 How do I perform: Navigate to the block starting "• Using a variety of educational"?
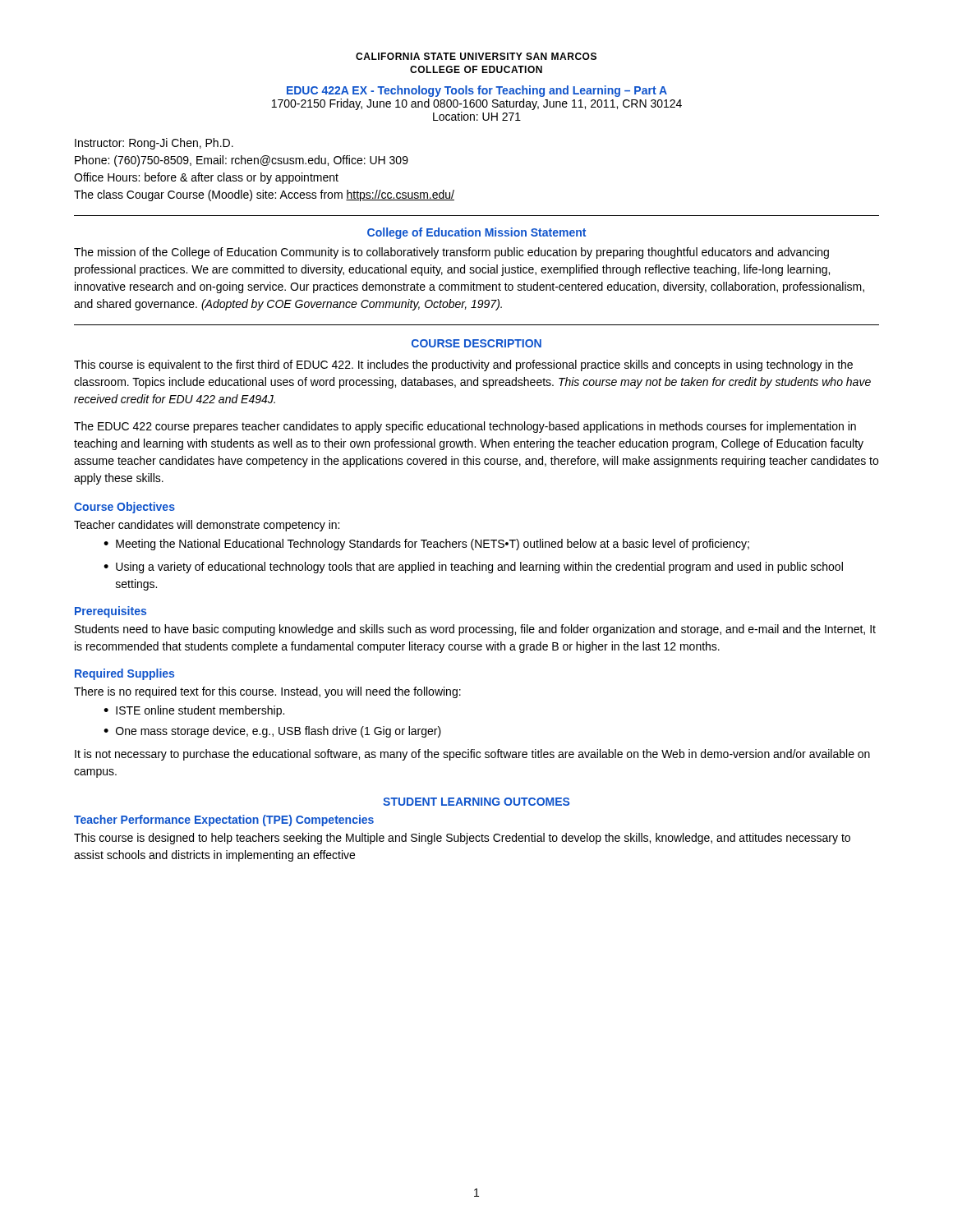tap(491, 575)
